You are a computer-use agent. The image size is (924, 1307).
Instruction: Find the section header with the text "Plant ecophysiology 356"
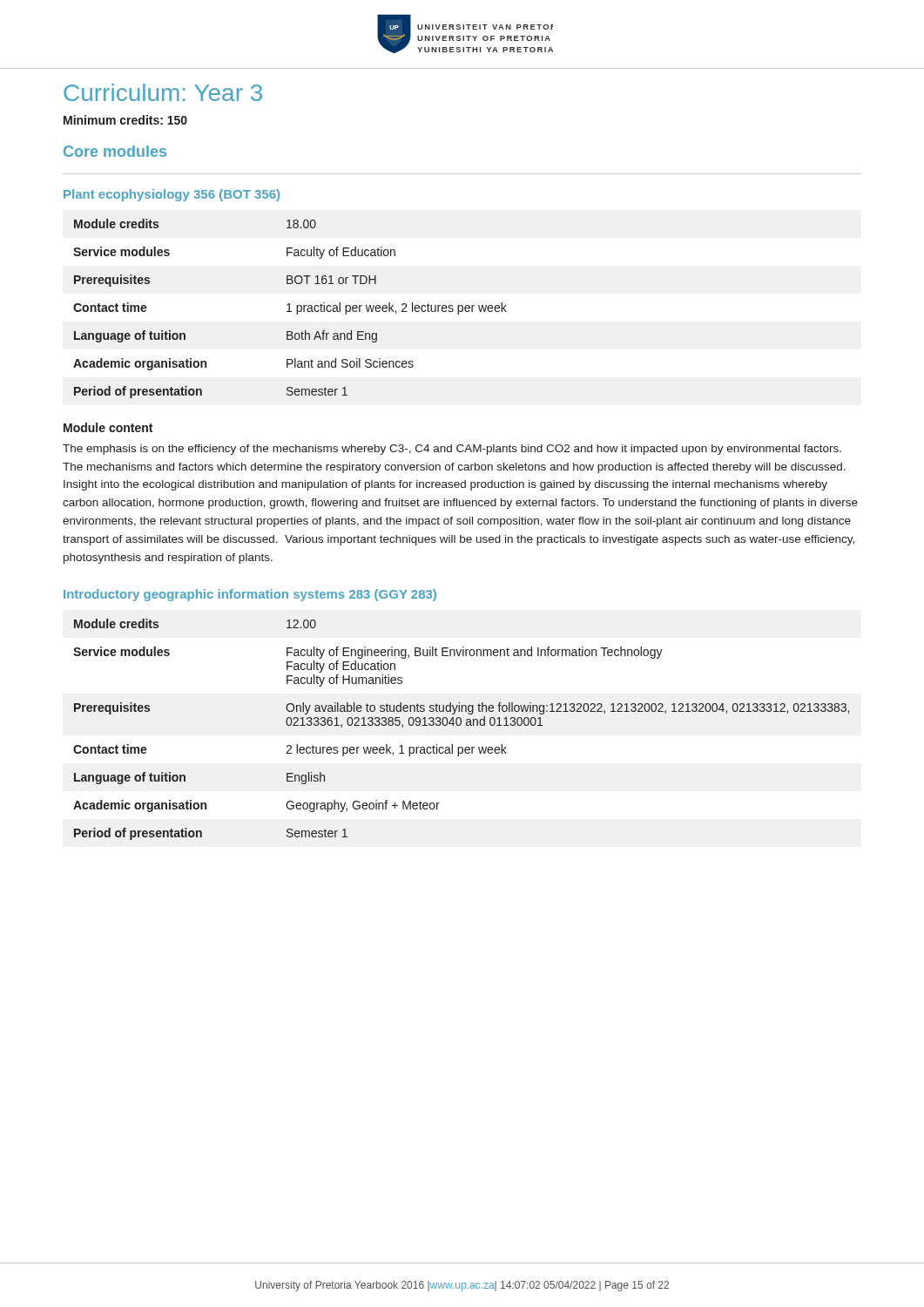click(172, 195)
